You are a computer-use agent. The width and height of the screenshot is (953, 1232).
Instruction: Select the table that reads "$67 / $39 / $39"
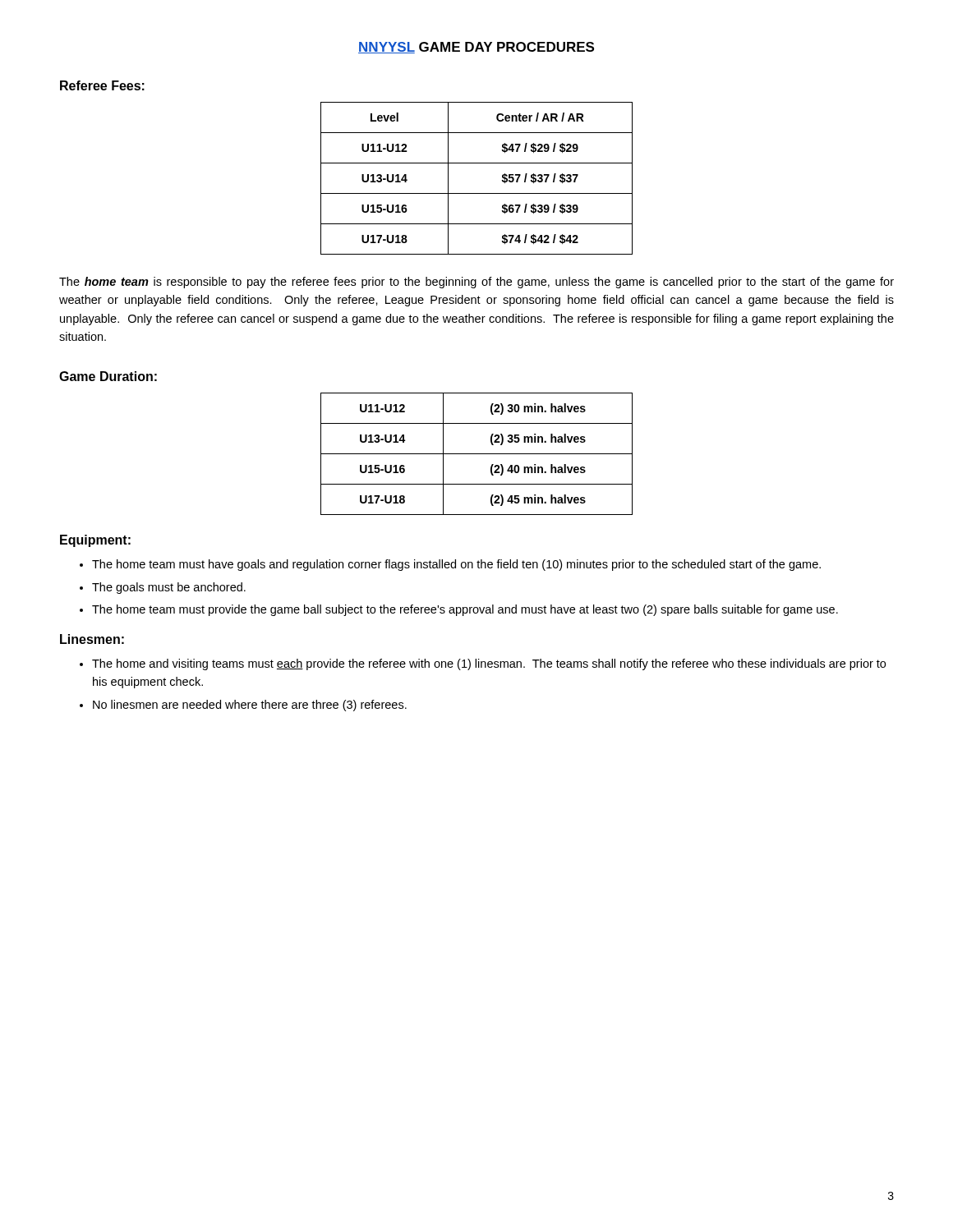pyautogui.click(x=476, y=178)
